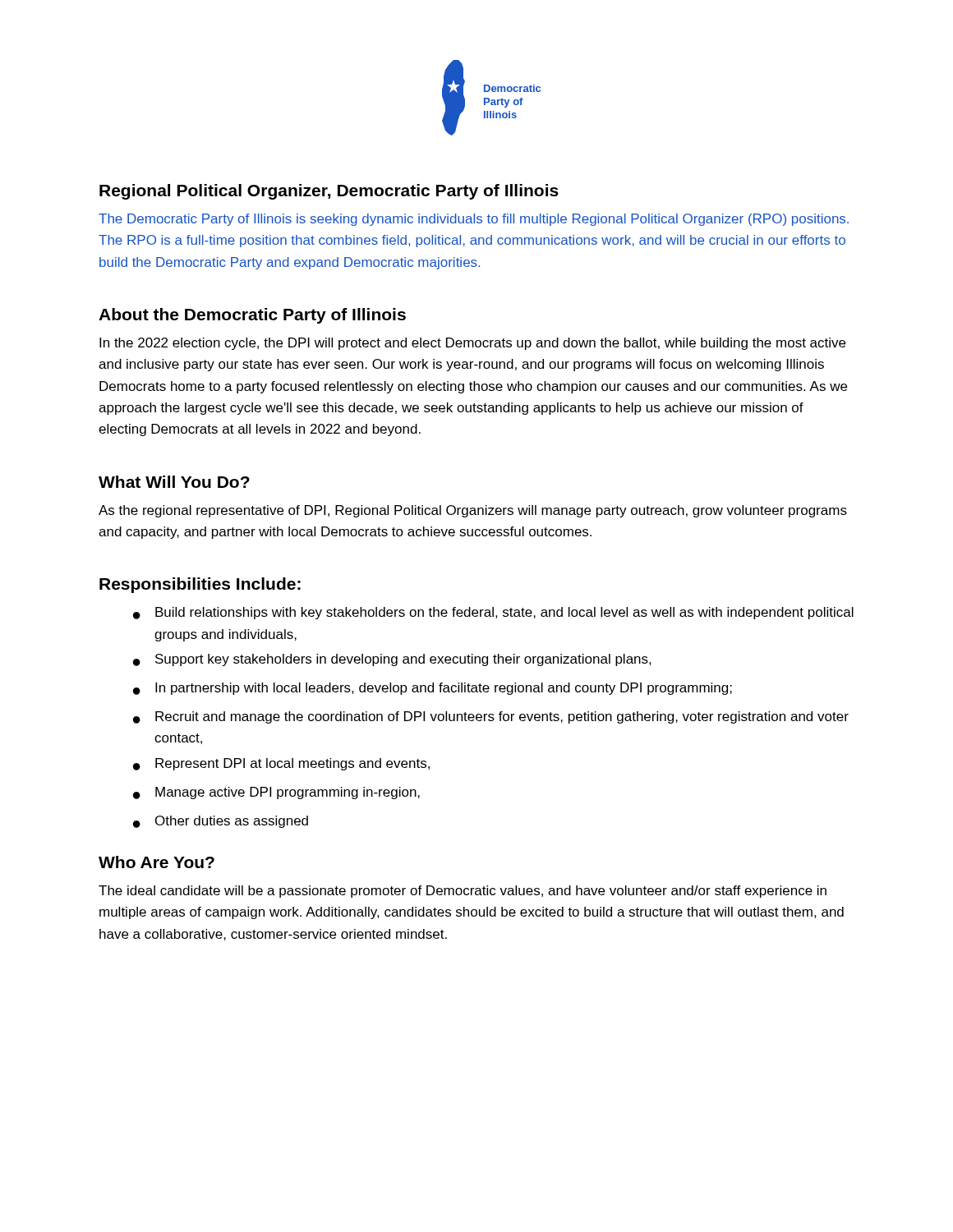Find the list item that says "● In partnership with local leaders, develop"
Viewport: 953px width, 1232px height.
pyautogui.click(x=493, y=690)
